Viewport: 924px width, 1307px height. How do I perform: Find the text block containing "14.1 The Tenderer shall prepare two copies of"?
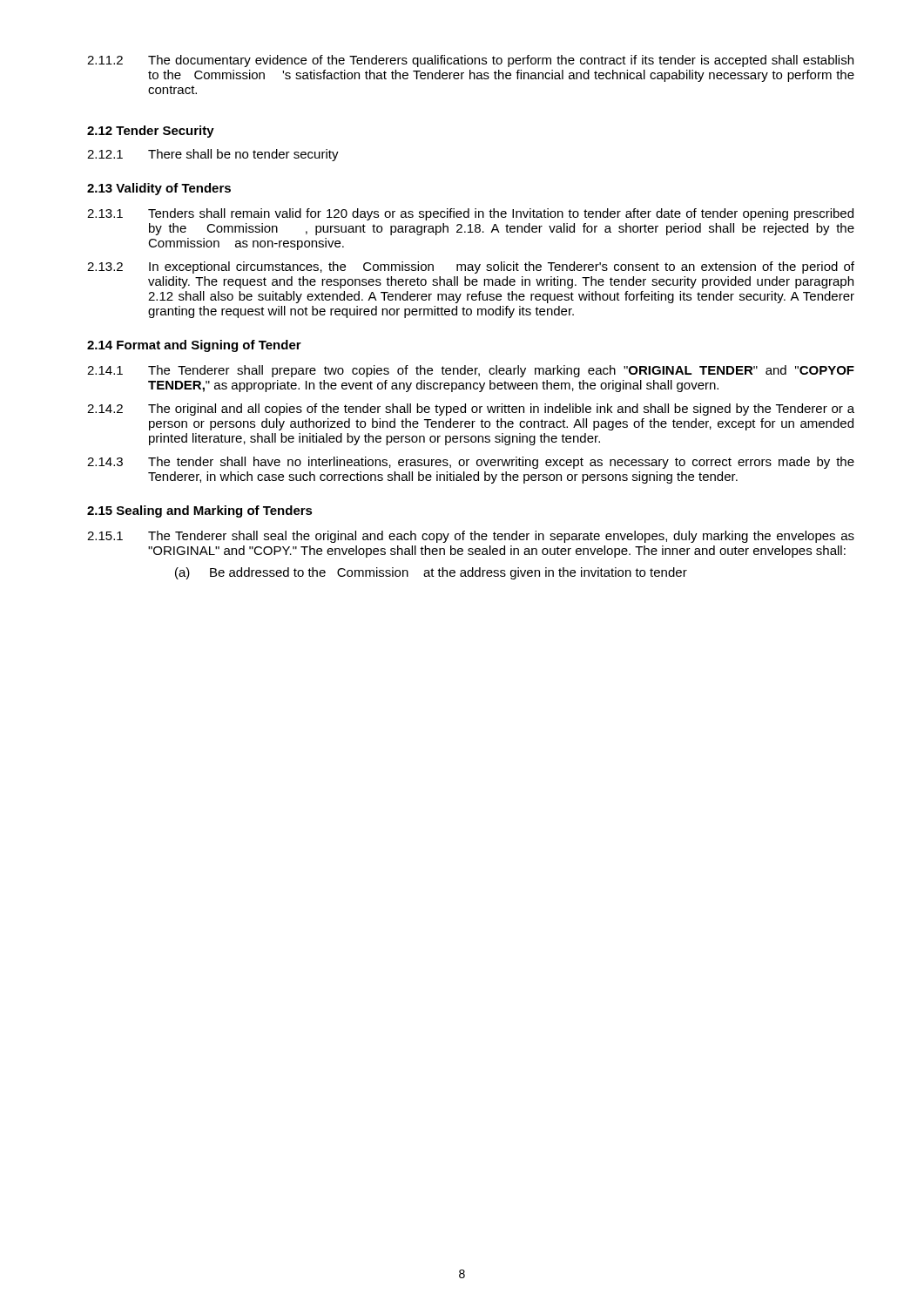coord(471,377)
